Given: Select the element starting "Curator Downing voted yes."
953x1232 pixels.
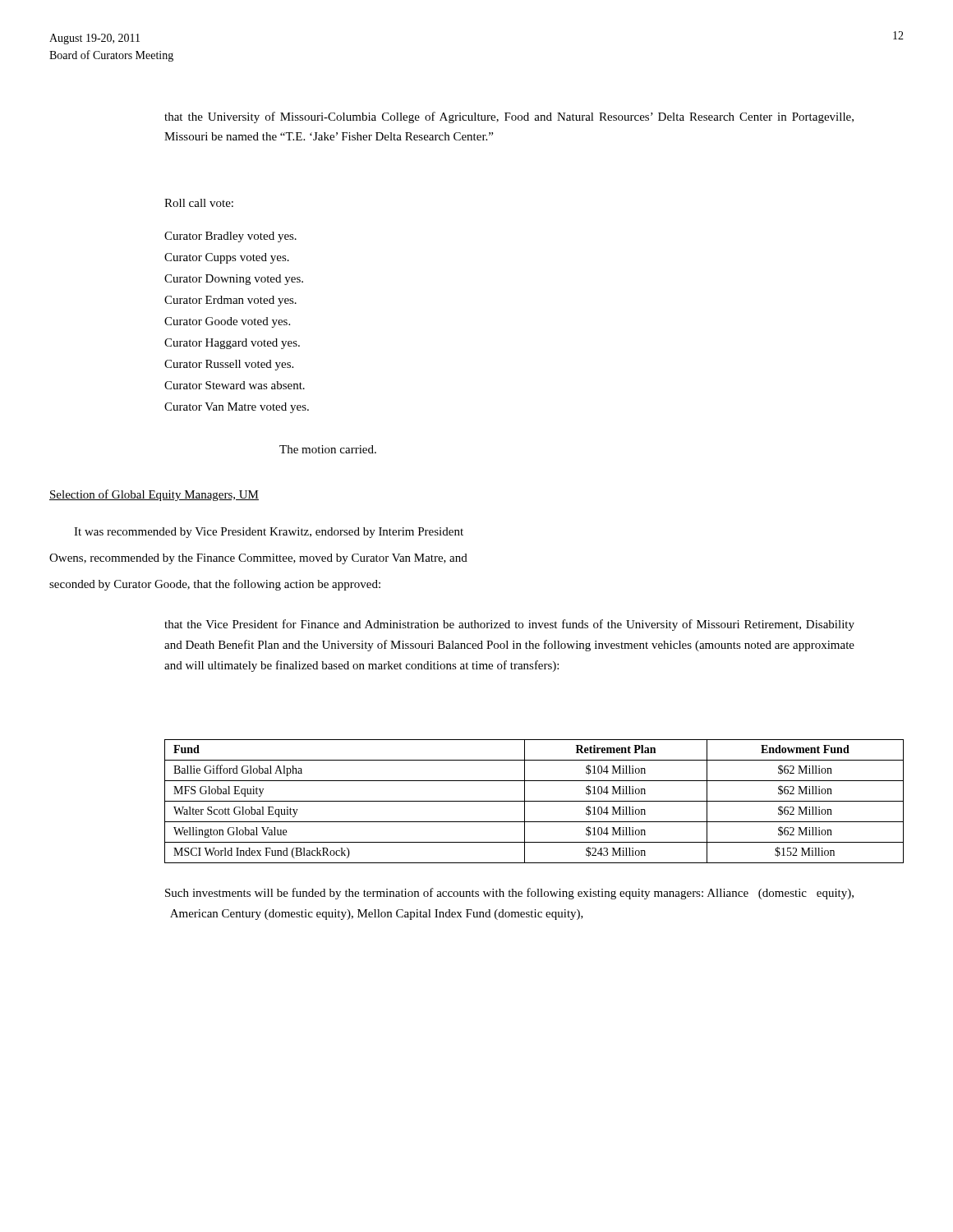Looking at the screenshot, I should point(234,278).
